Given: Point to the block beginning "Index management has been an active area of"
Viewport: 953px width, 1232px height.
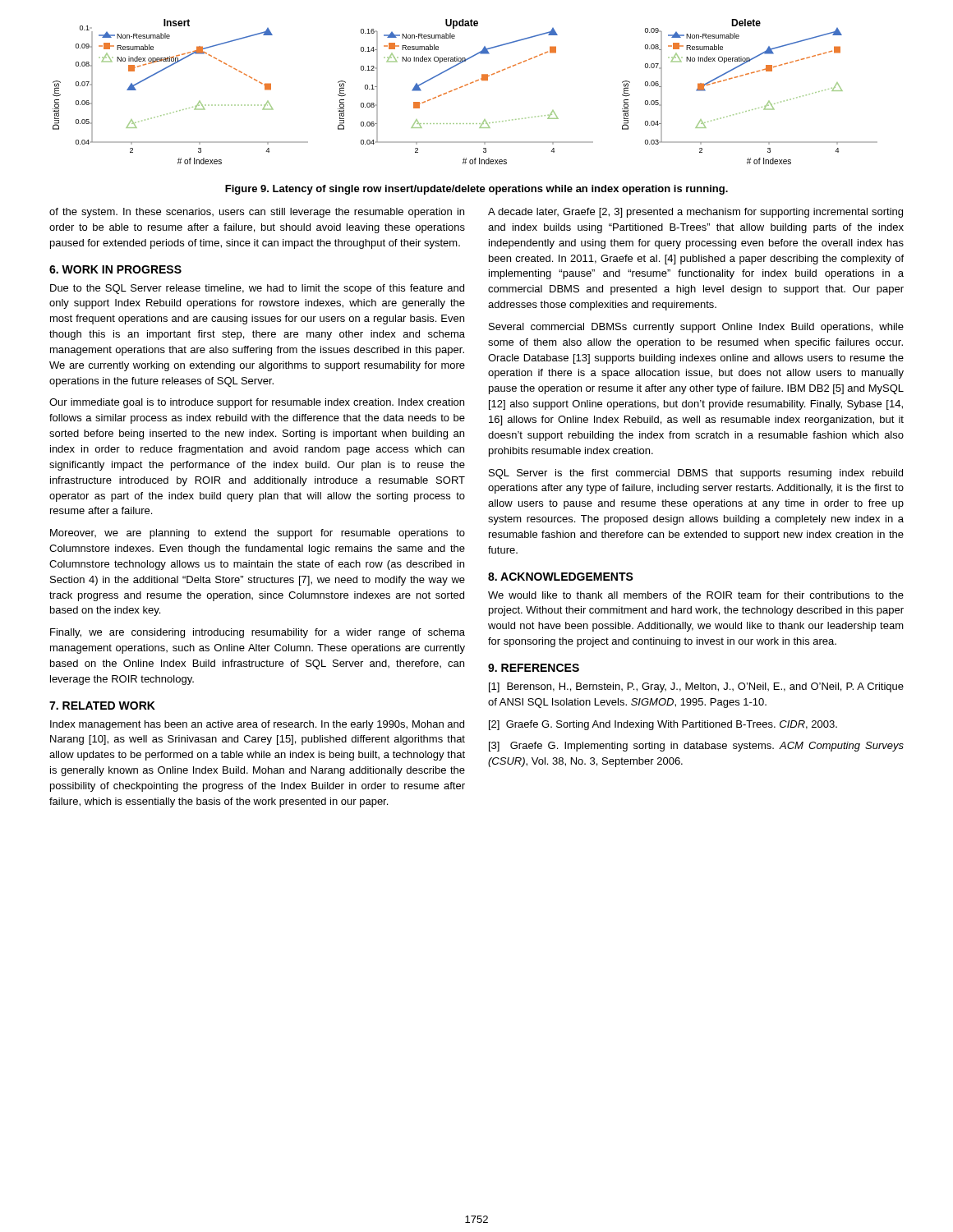Looking at the screenshot, I should tap(257, 763).
